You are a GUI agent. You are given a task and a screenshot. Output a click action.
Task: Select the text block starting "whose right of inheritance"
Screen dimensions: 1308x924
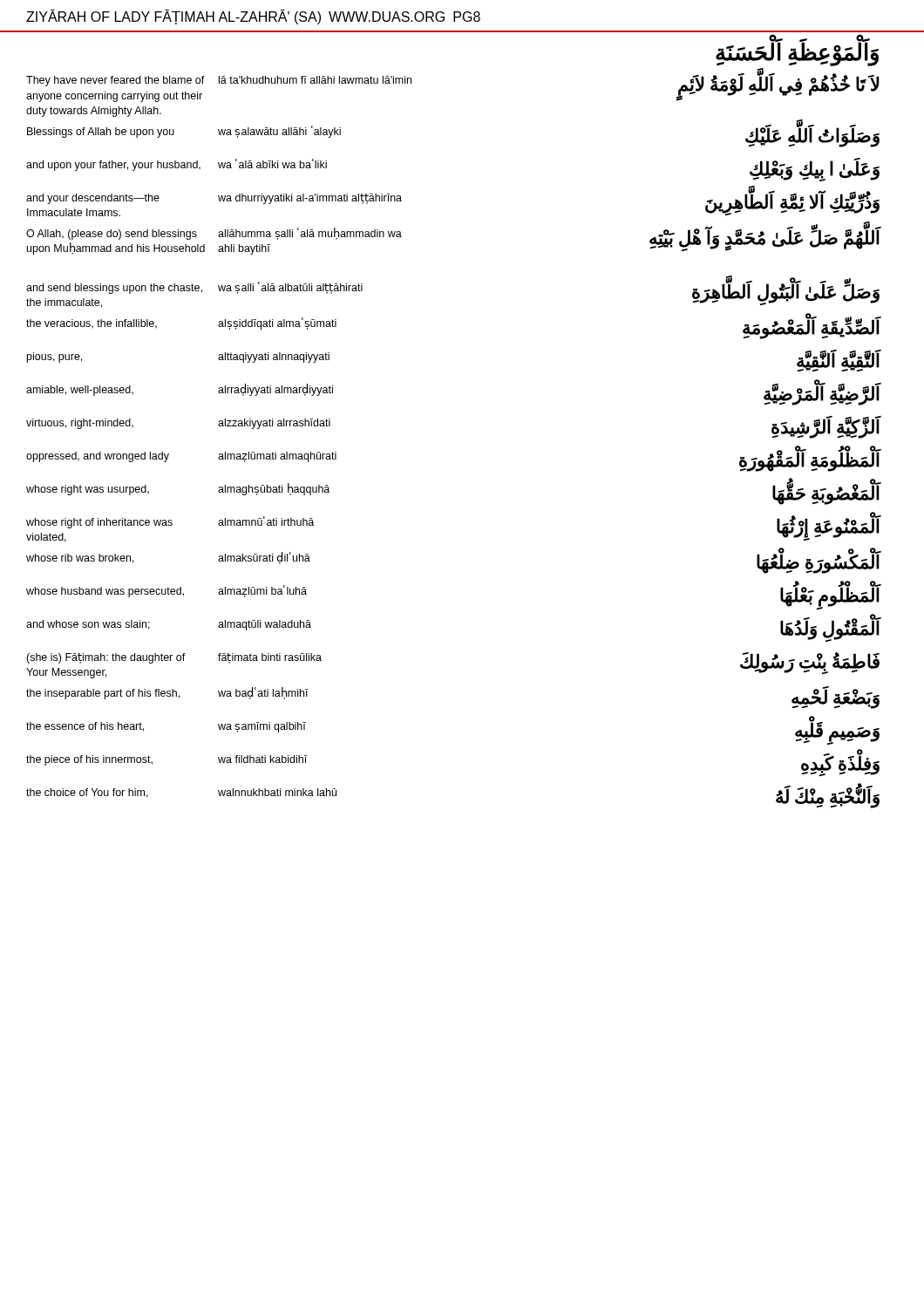pos(45,525)
